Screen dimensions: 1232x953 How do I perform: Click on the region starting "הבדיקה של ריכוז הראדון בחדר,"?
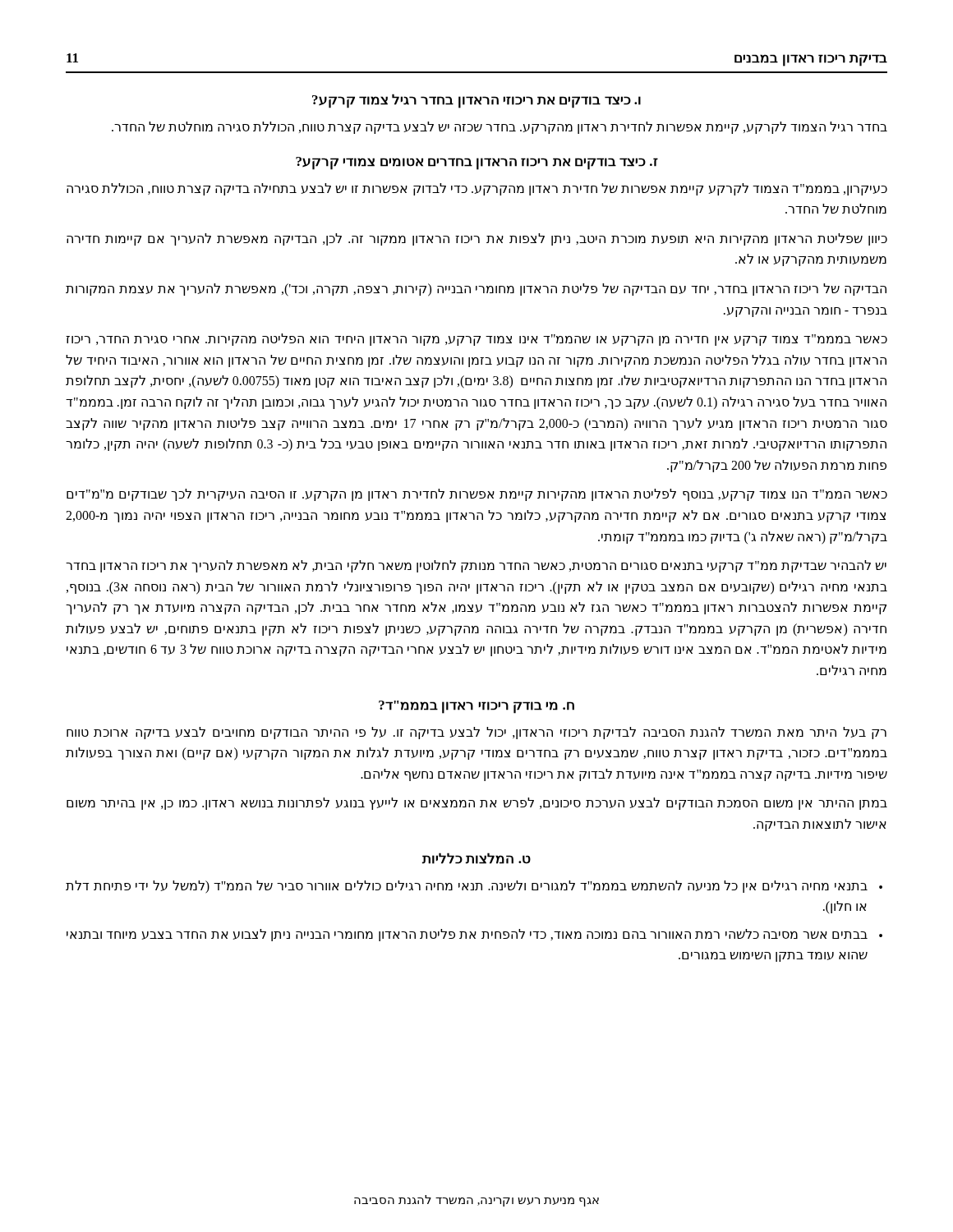[x=476, y=299]
